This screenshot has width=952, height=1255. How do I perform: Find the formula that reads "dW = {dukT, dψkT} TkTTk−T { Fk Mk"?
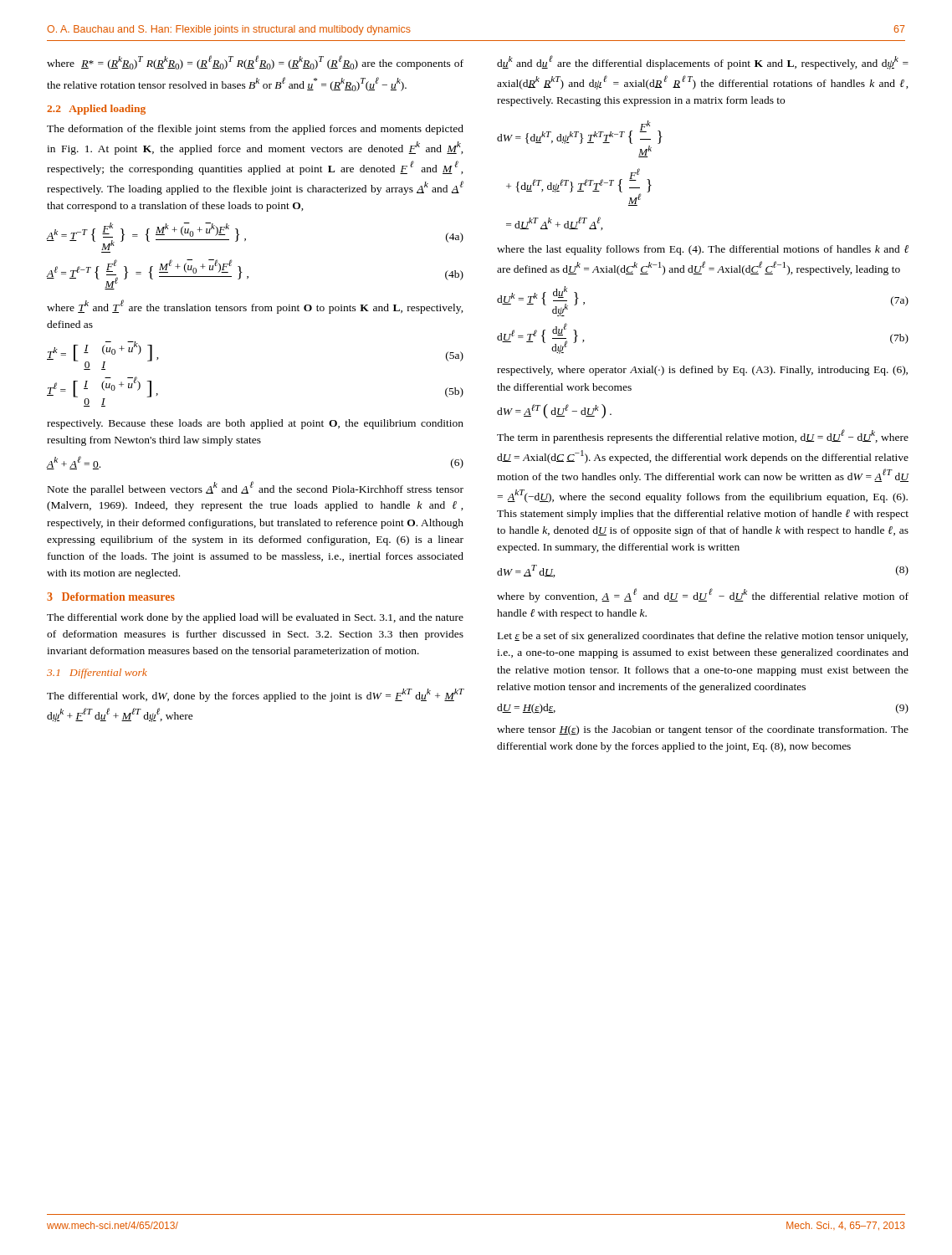click(x=580, y=132)
